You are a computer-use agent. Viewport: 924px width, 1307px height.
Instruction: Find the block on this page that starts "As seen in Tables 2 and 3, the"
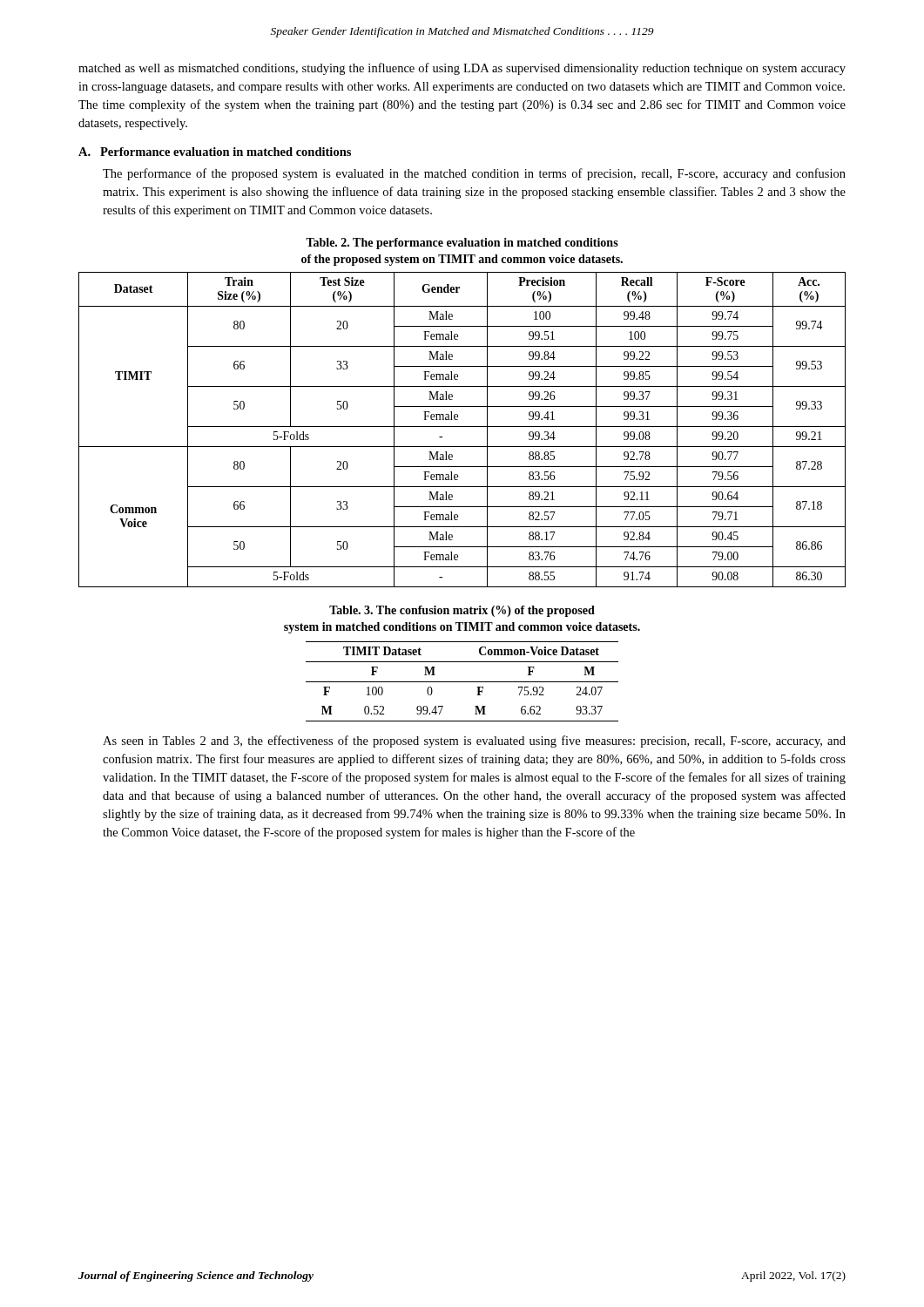474,787
